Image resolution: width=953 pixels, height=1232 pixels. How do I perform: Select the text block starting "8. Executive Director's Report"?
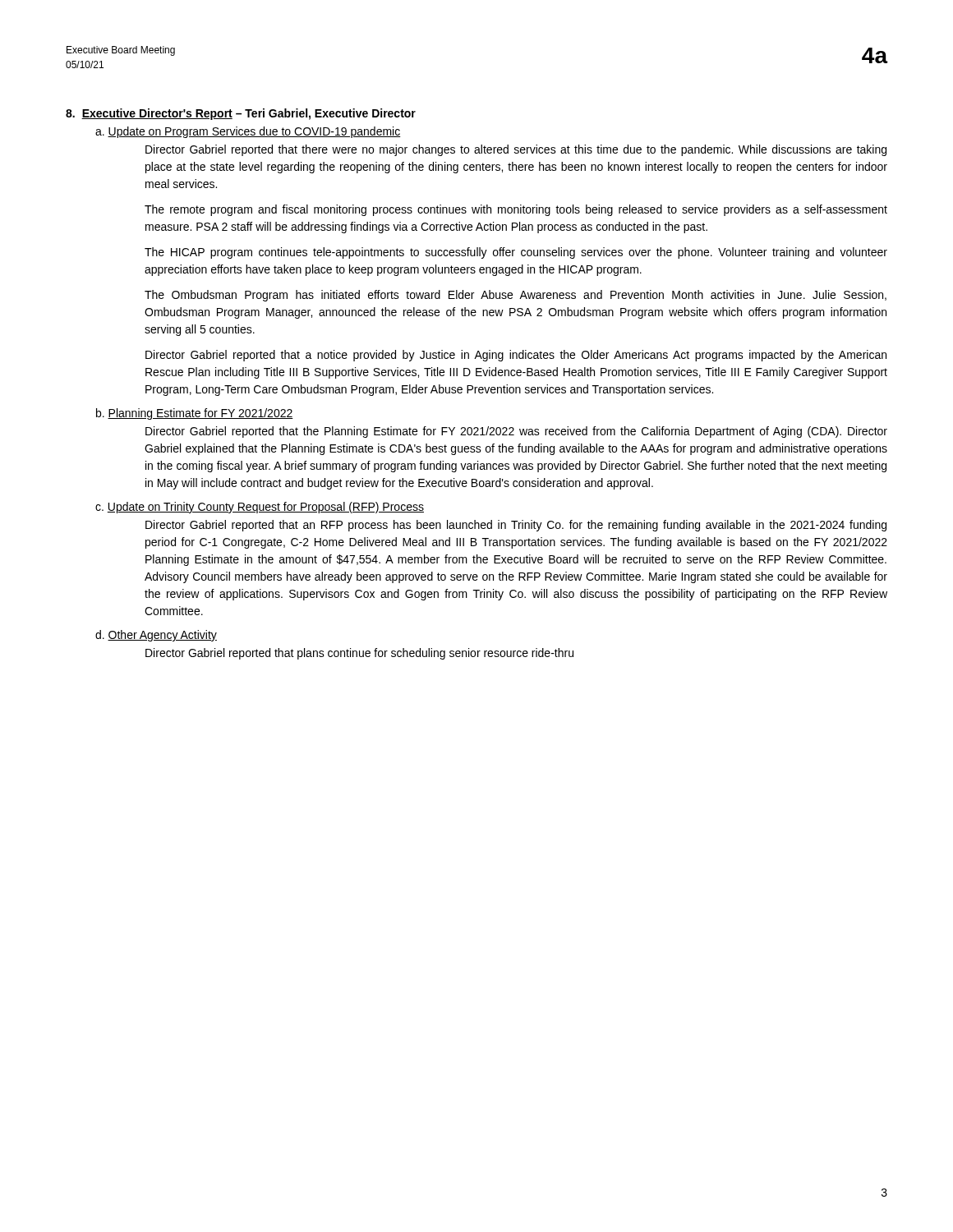241,113
